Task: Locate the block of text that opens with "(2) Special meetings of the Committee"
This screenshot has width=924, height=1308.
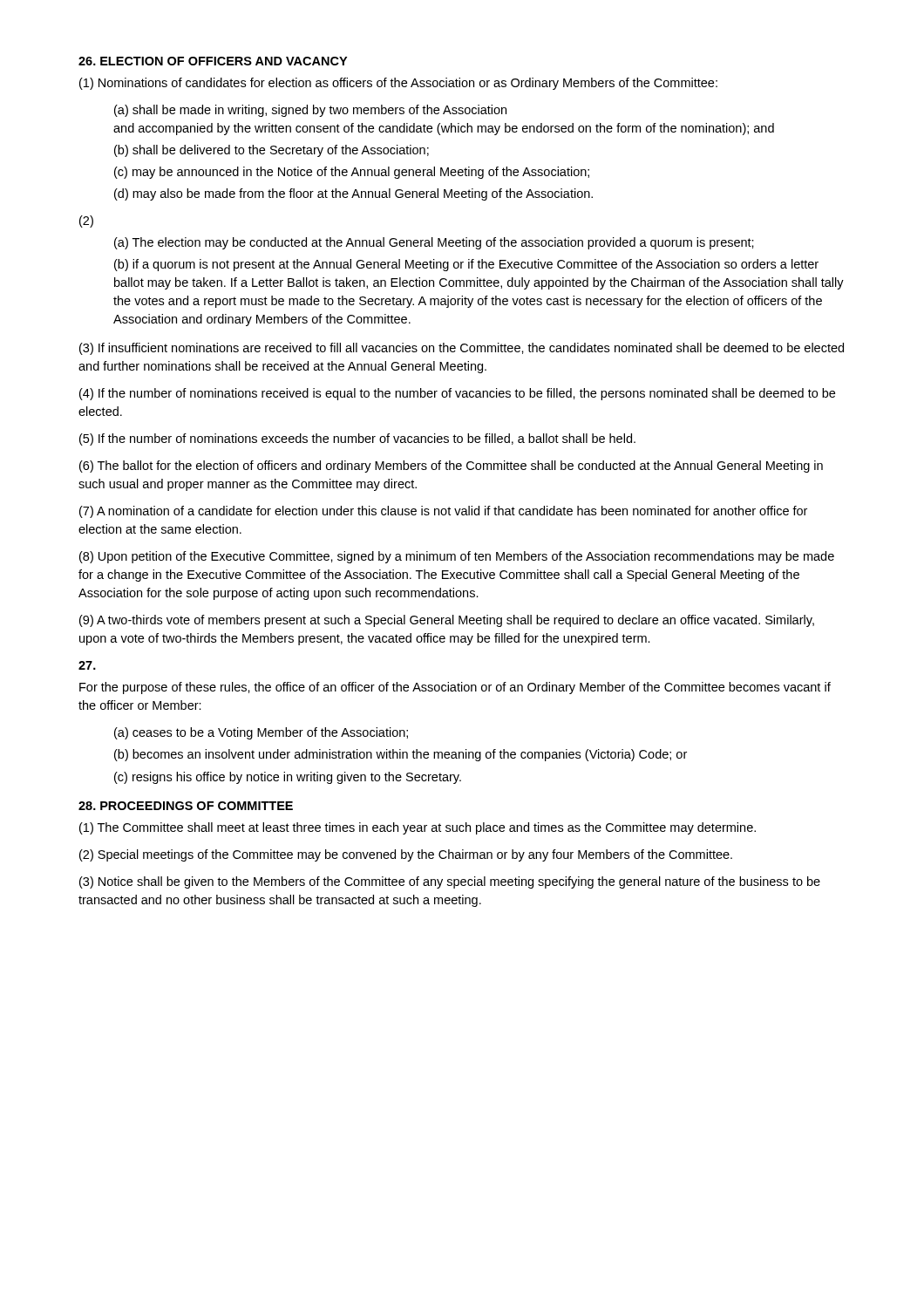Action: coord(406,854)
